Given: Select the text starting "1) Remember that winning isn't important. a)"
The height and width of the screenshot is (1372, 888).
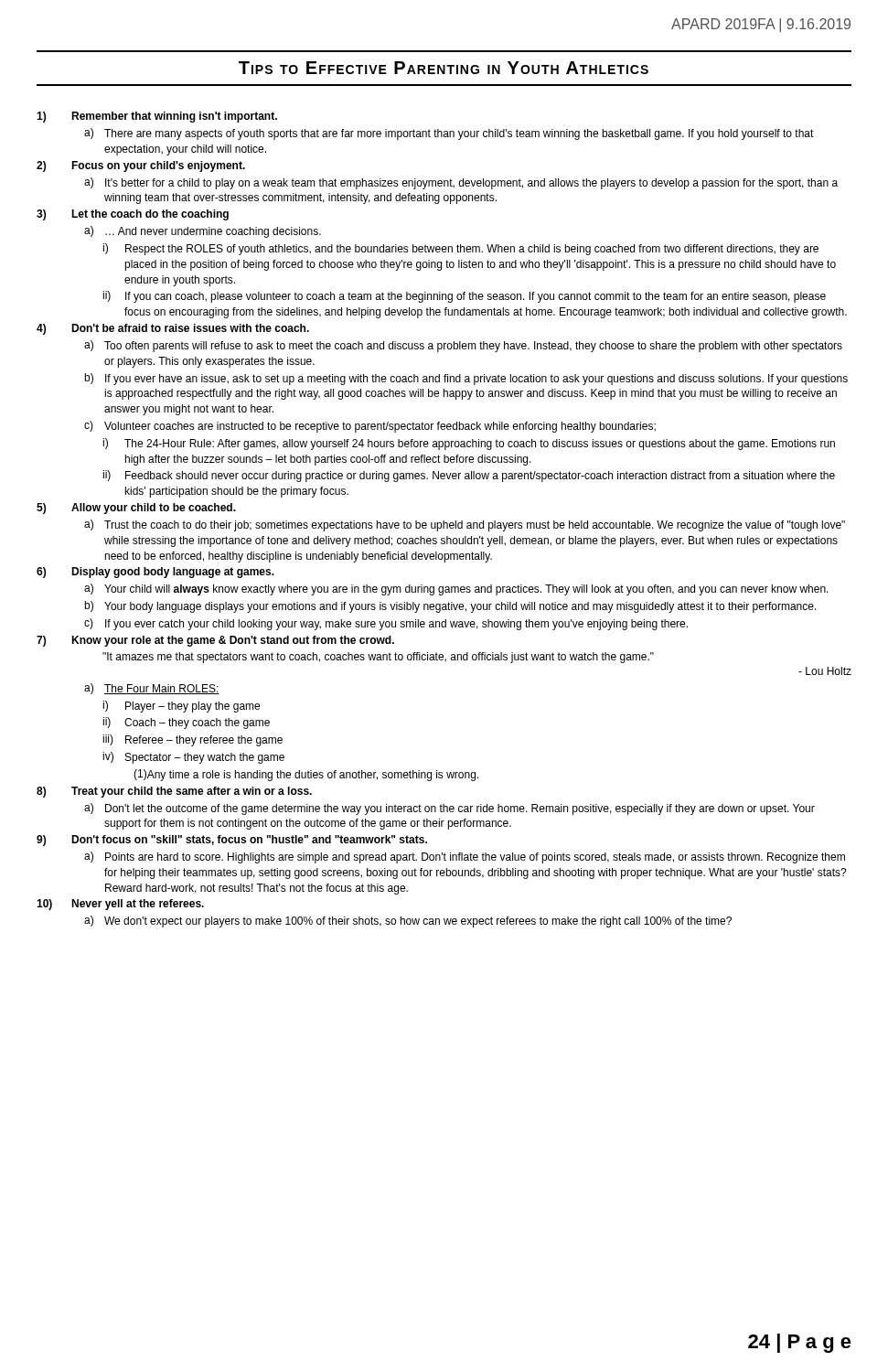Looking at the screenshot, I should [x=444, y=133].
